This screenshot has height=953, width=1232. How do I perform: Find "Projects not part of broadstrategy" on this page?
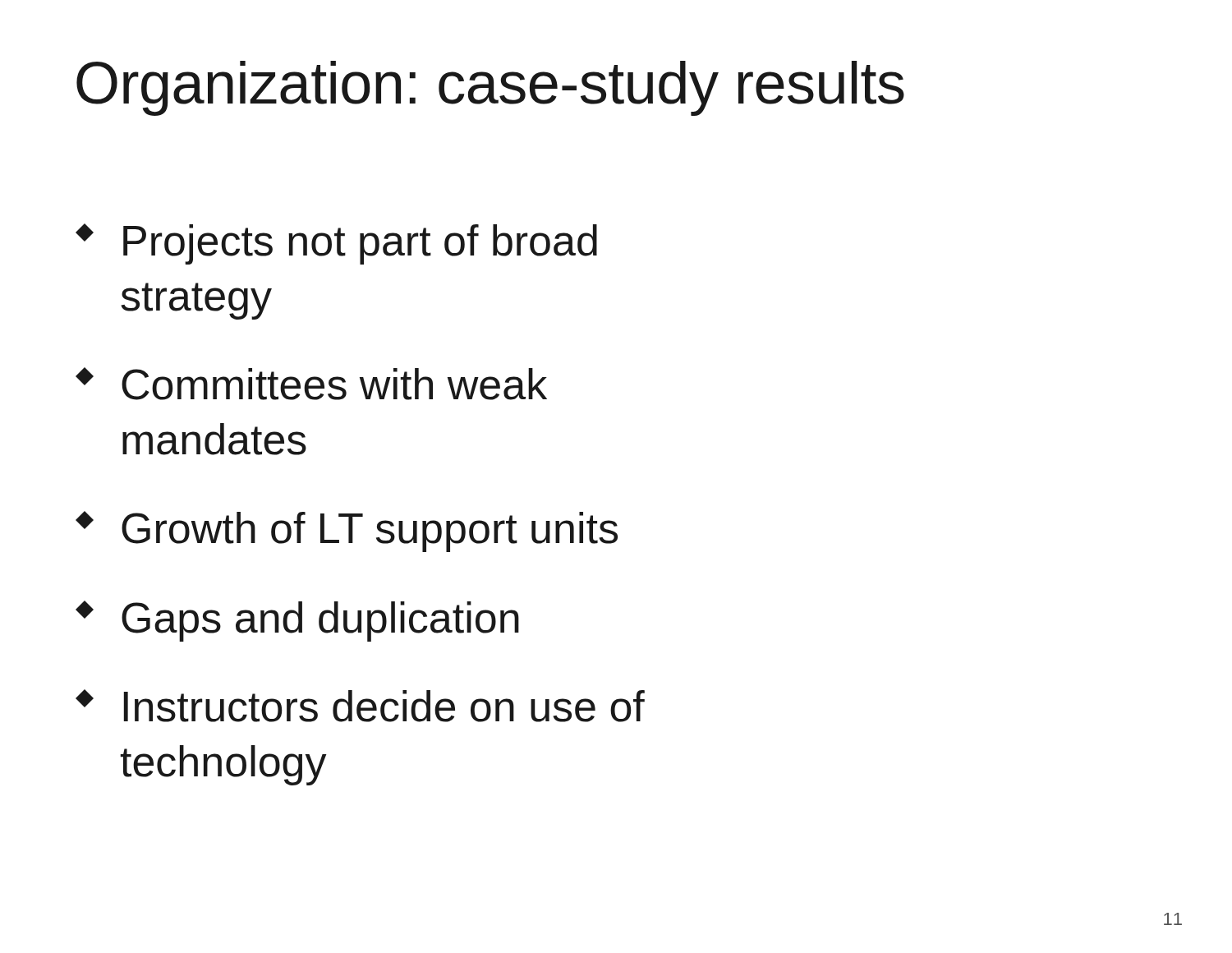337,268
